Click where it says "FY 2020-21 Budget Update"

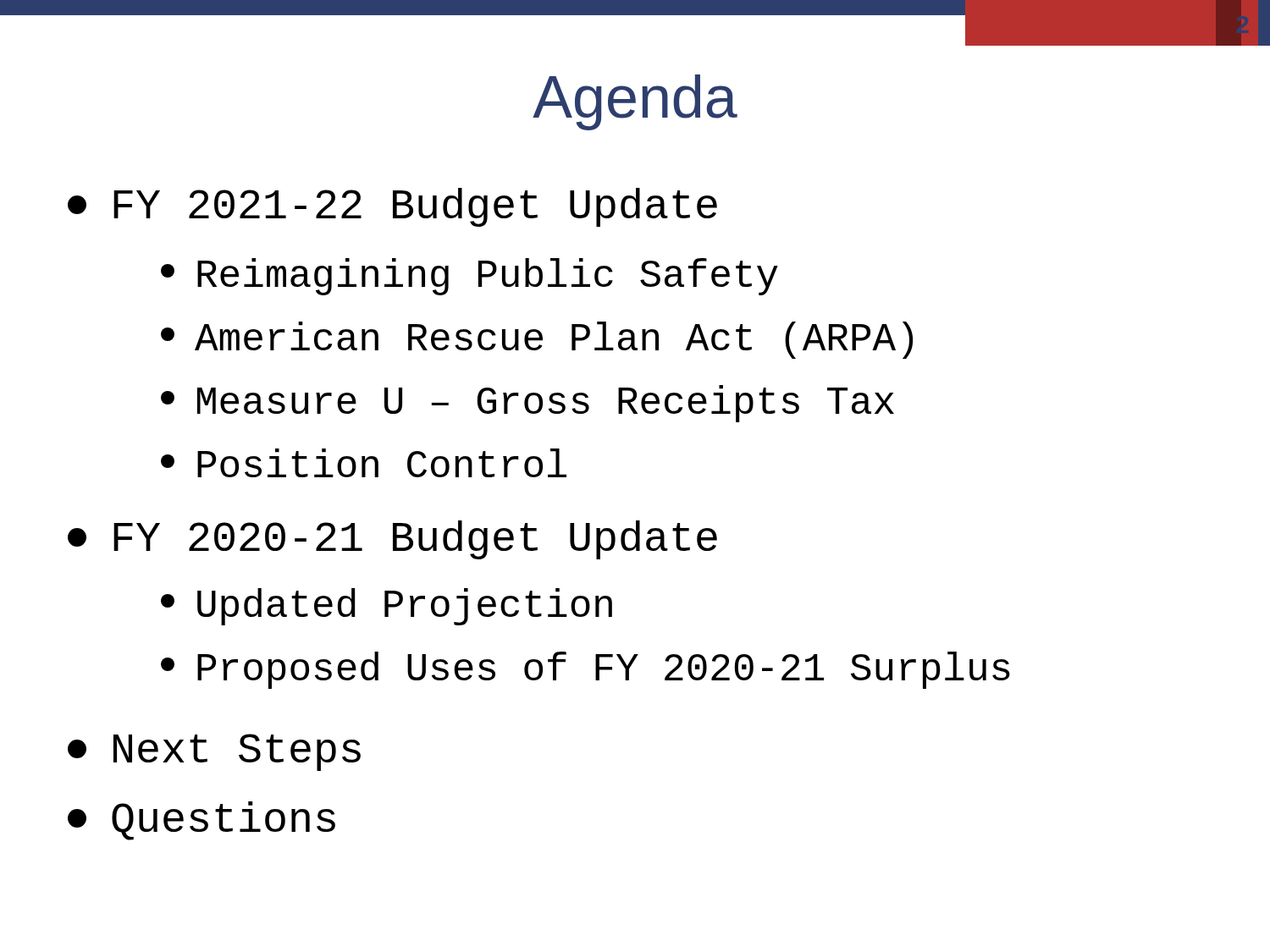tap(394, 540)
